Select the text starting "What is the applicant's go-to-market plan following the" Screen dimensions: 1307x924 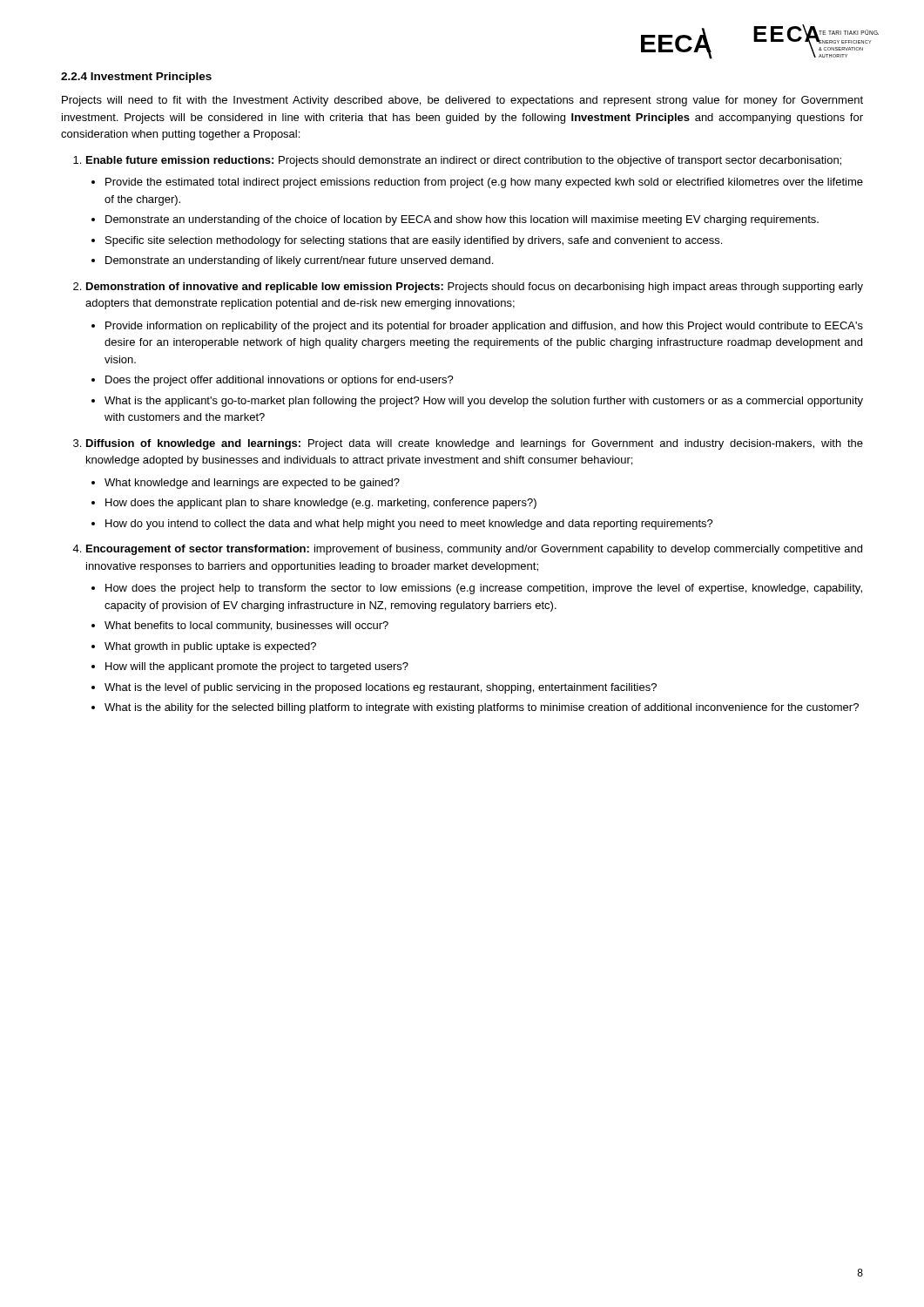pyautogui.click(x=484, y=408)
